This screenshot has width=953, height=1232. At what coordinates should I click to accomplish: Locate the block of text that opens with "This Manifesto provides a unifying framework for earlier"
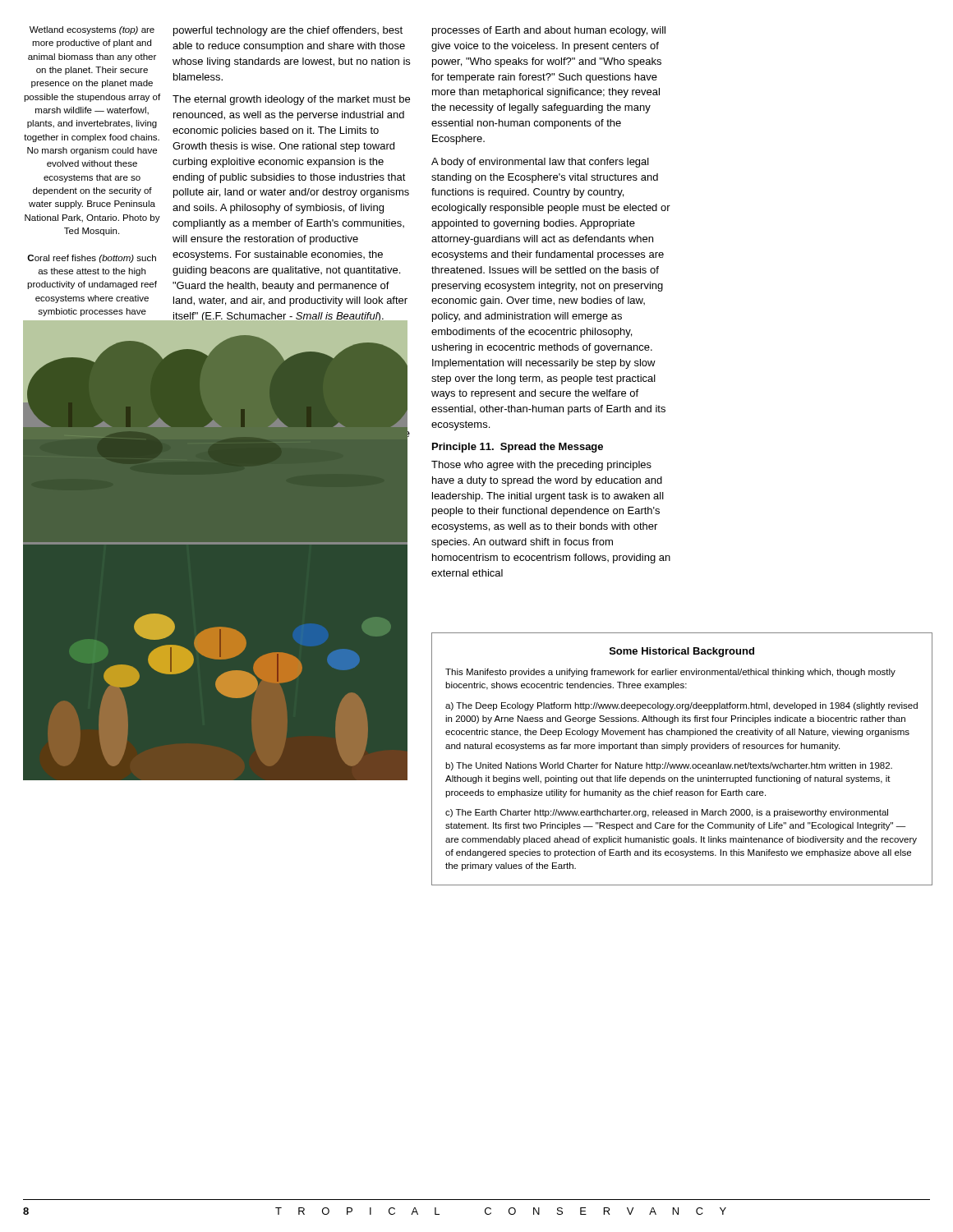click(x=670, y=679)
